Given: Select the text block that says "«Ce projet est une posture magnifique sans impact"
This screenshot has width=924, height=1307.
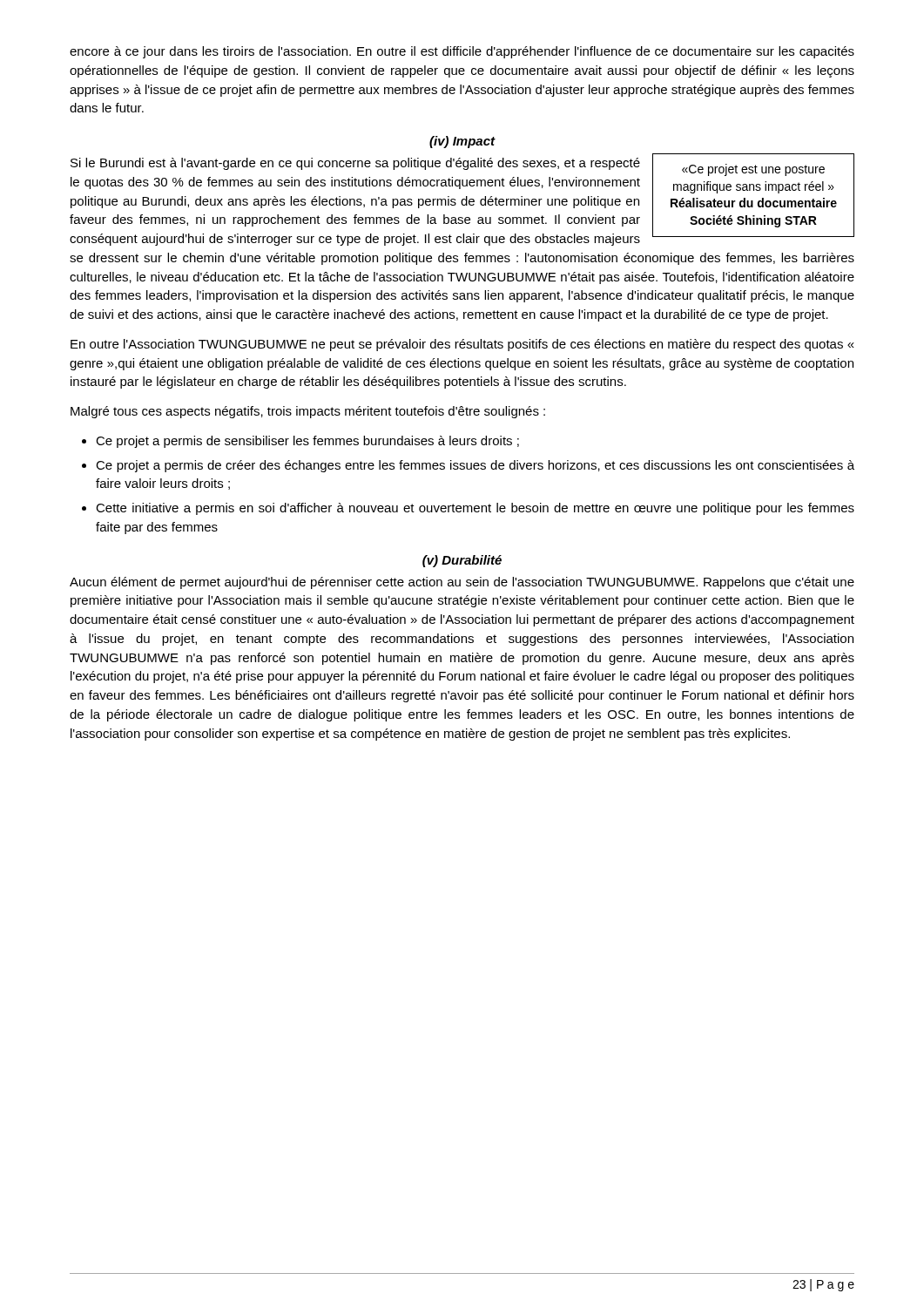Looking at the screenshot, I should (462, 239).
